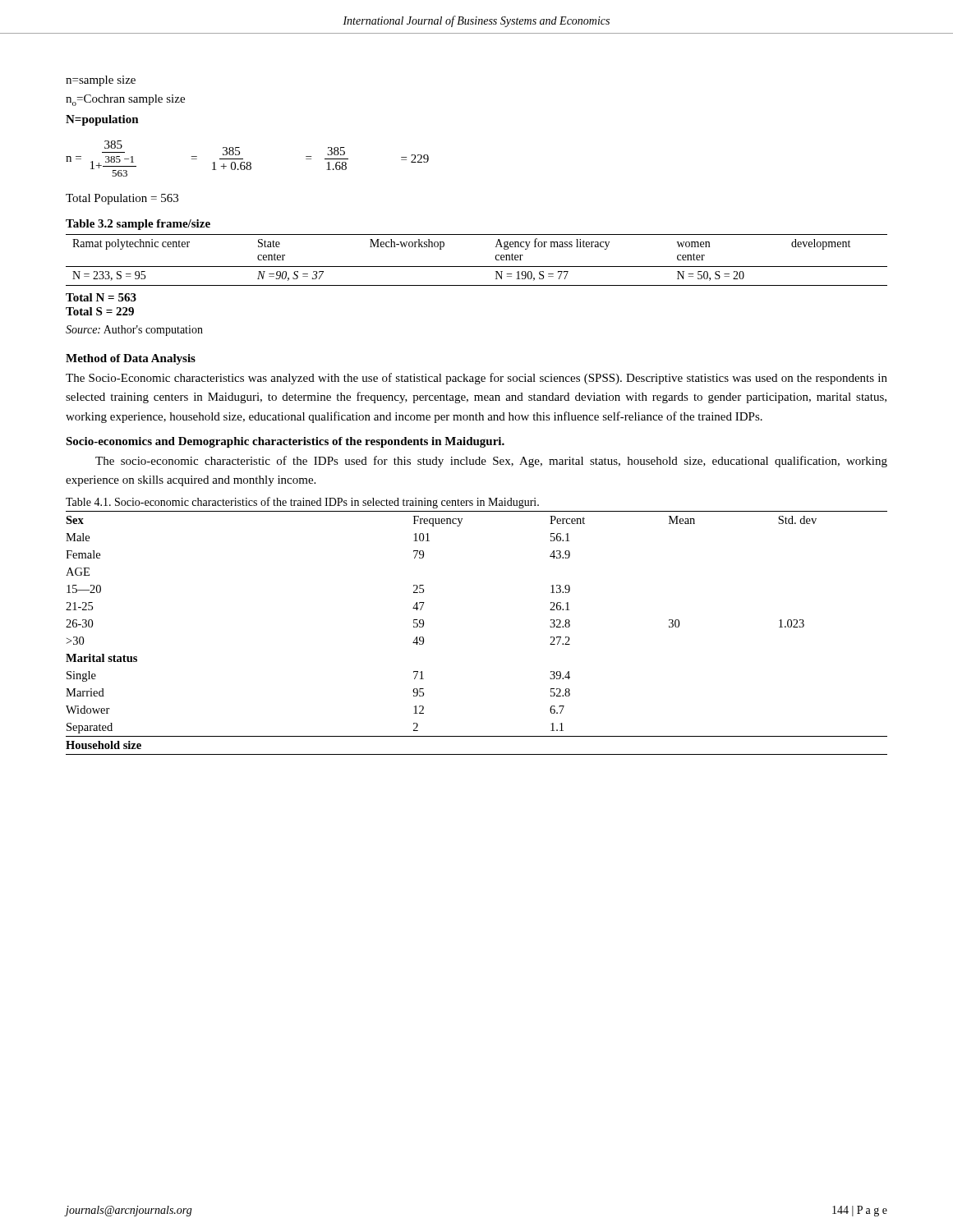Point to the element starting "The Socio-Economic characteristics was analyzed with"
Viewport: 953px width, 1232px height.
coord(476,397)
